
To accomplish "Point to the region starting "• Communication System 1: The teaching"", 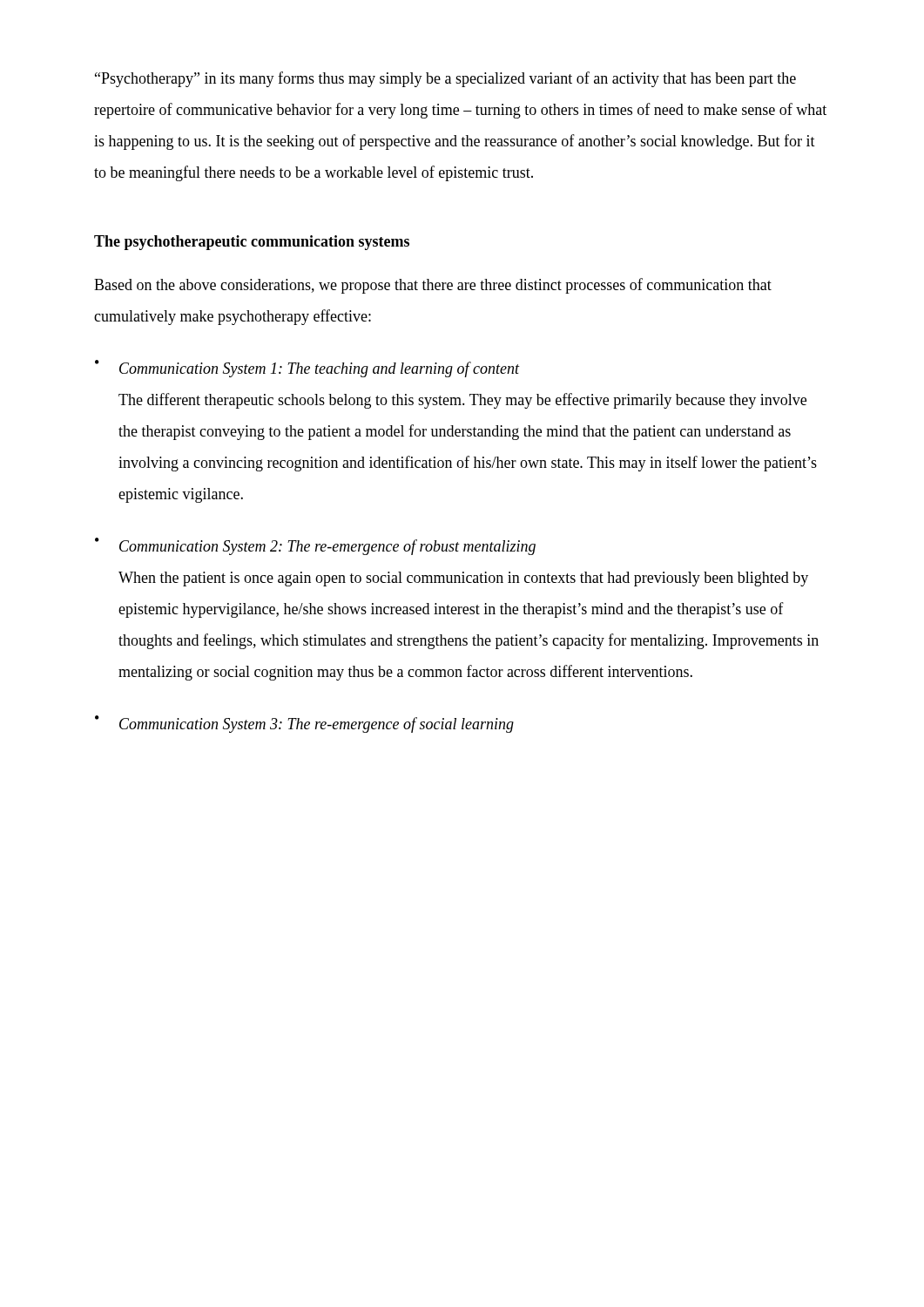I will [462, 431].
